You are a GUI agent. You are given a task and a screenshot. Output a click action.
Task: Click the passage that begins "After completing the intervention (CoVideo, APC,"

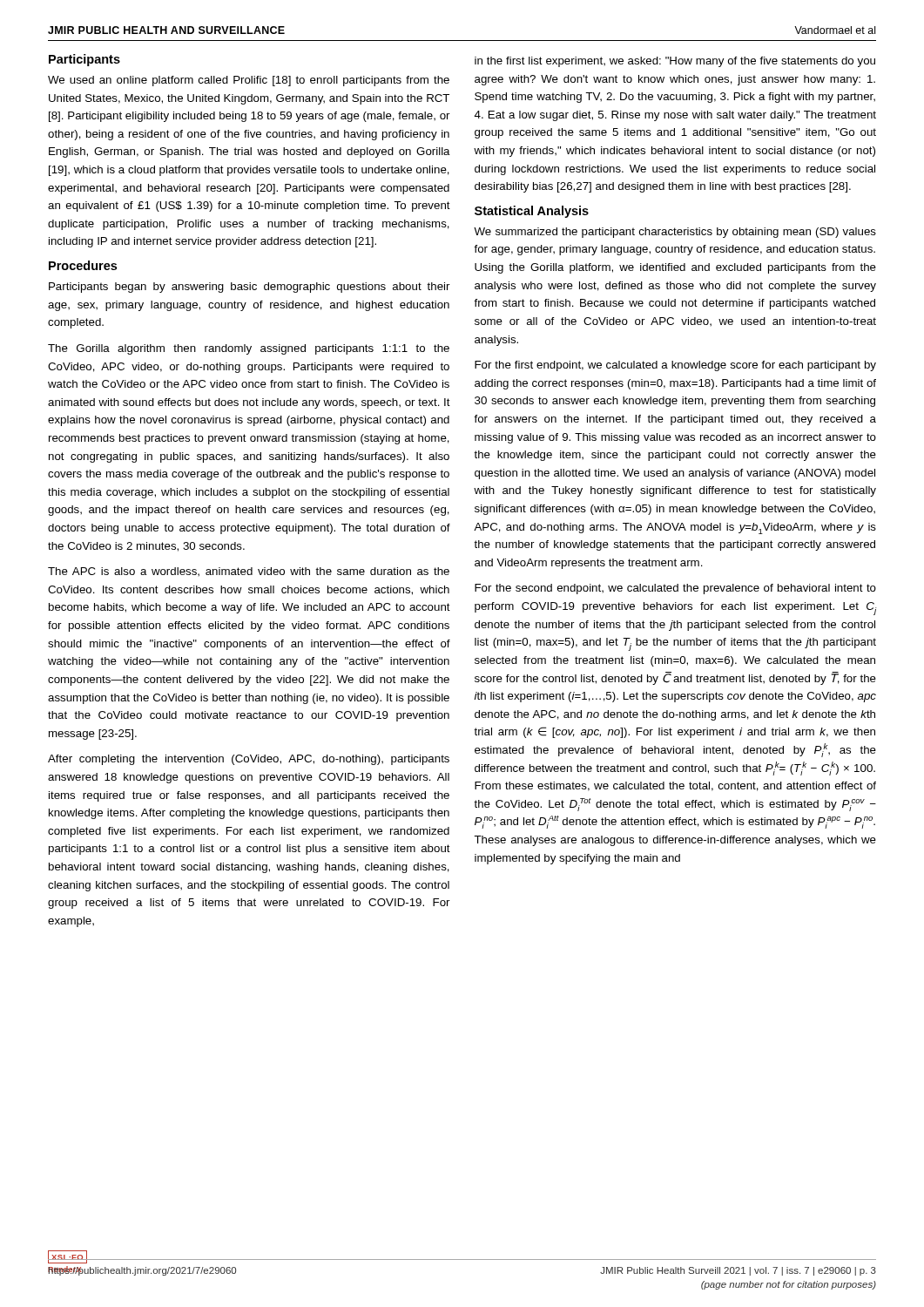(249, 840)
